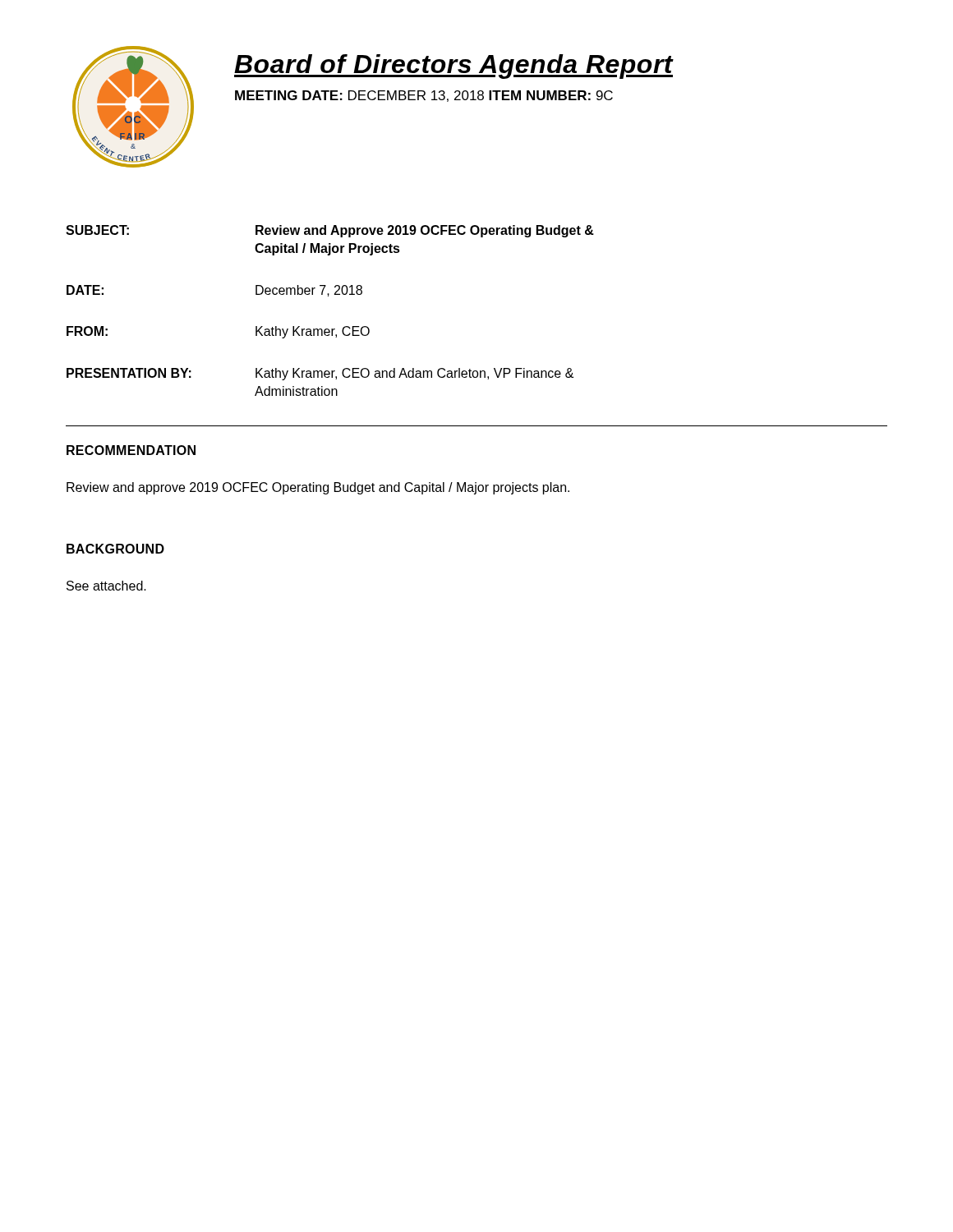Find the block starting "Review and approve 2019 OCFEC Operating Budget and"

coord(318,487)
